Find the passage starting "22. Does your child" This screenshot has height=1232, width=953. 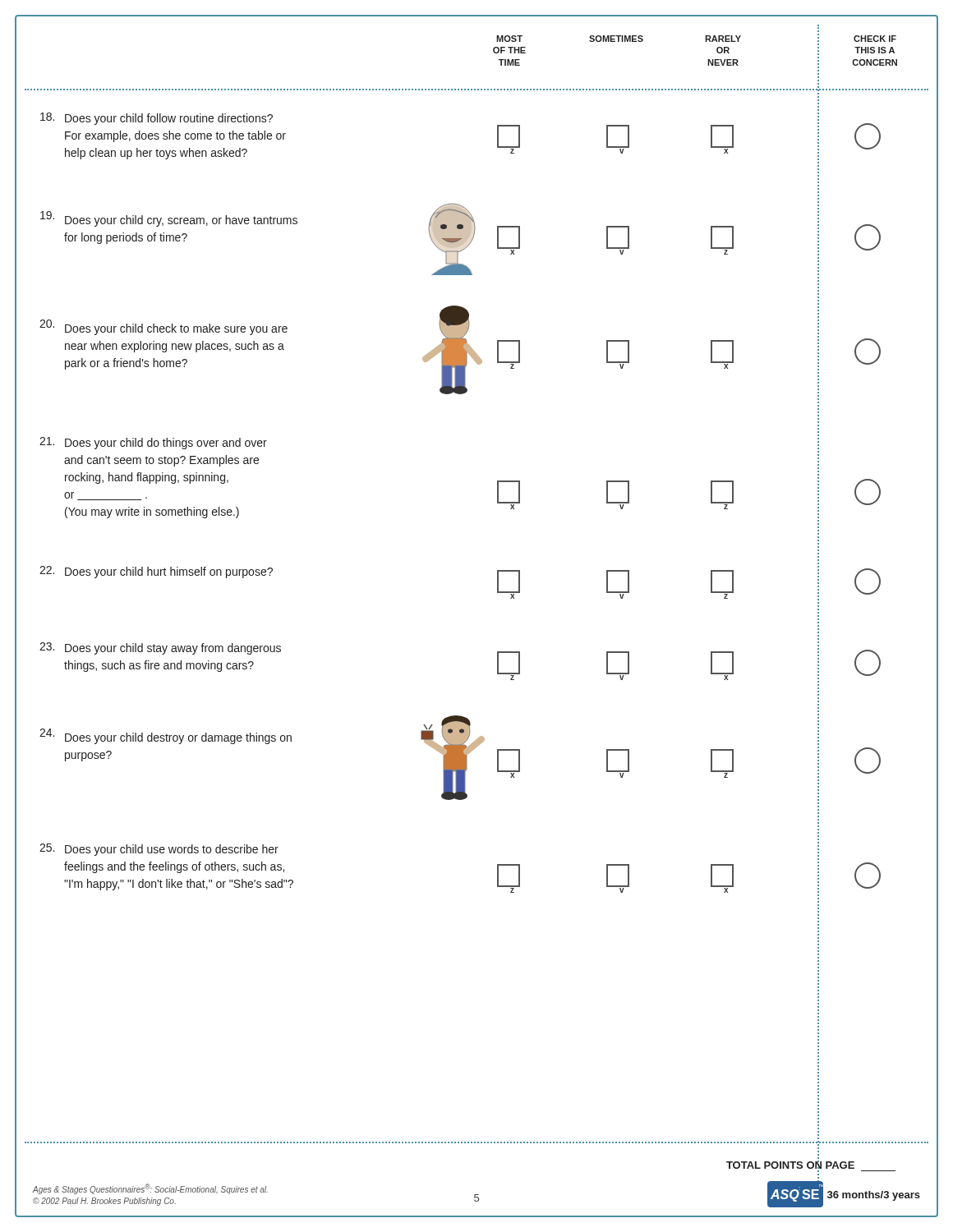coord(156,575)
